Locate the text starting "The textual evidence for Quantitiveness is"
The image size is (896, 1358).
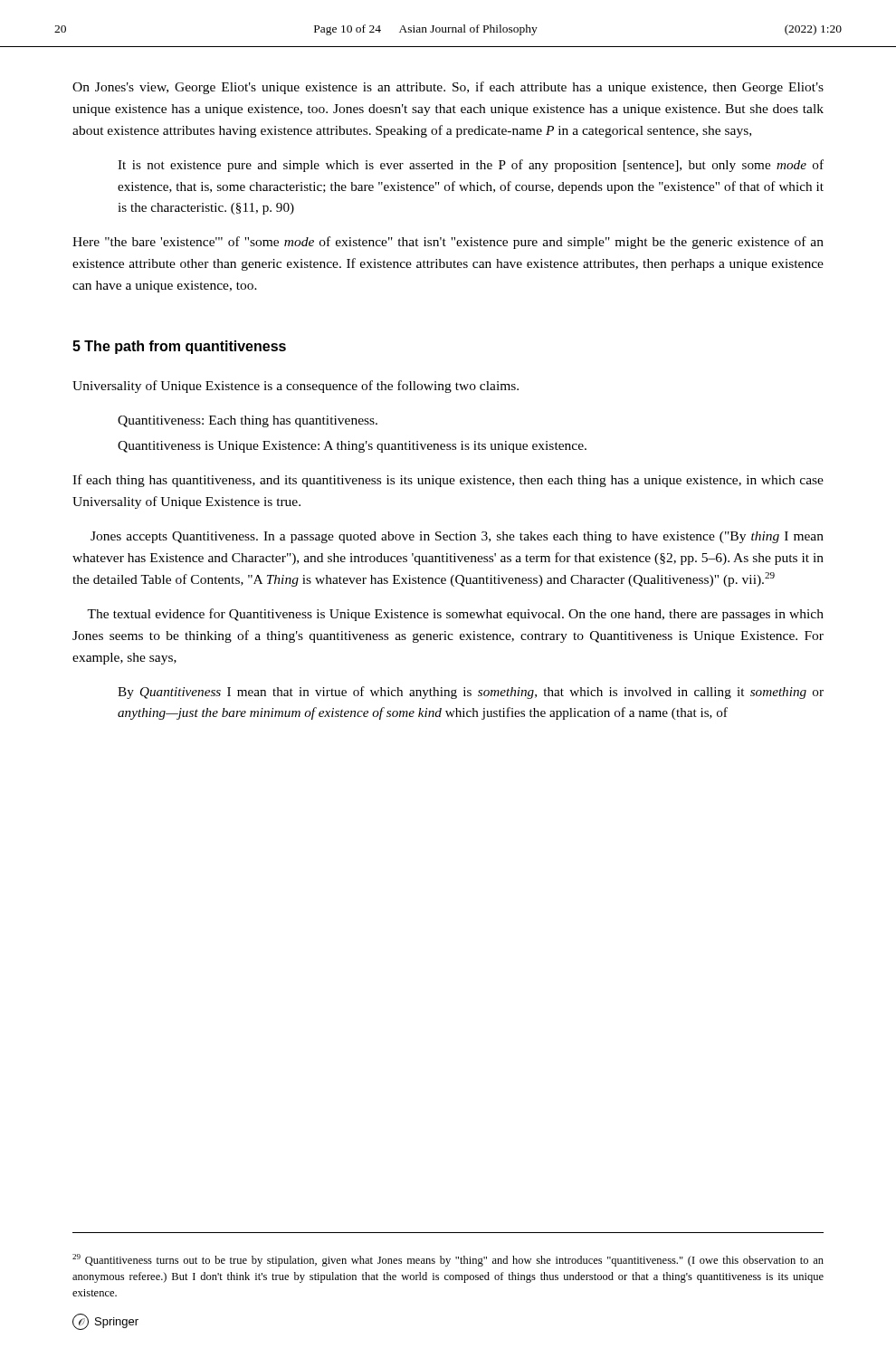coord(448,635)
